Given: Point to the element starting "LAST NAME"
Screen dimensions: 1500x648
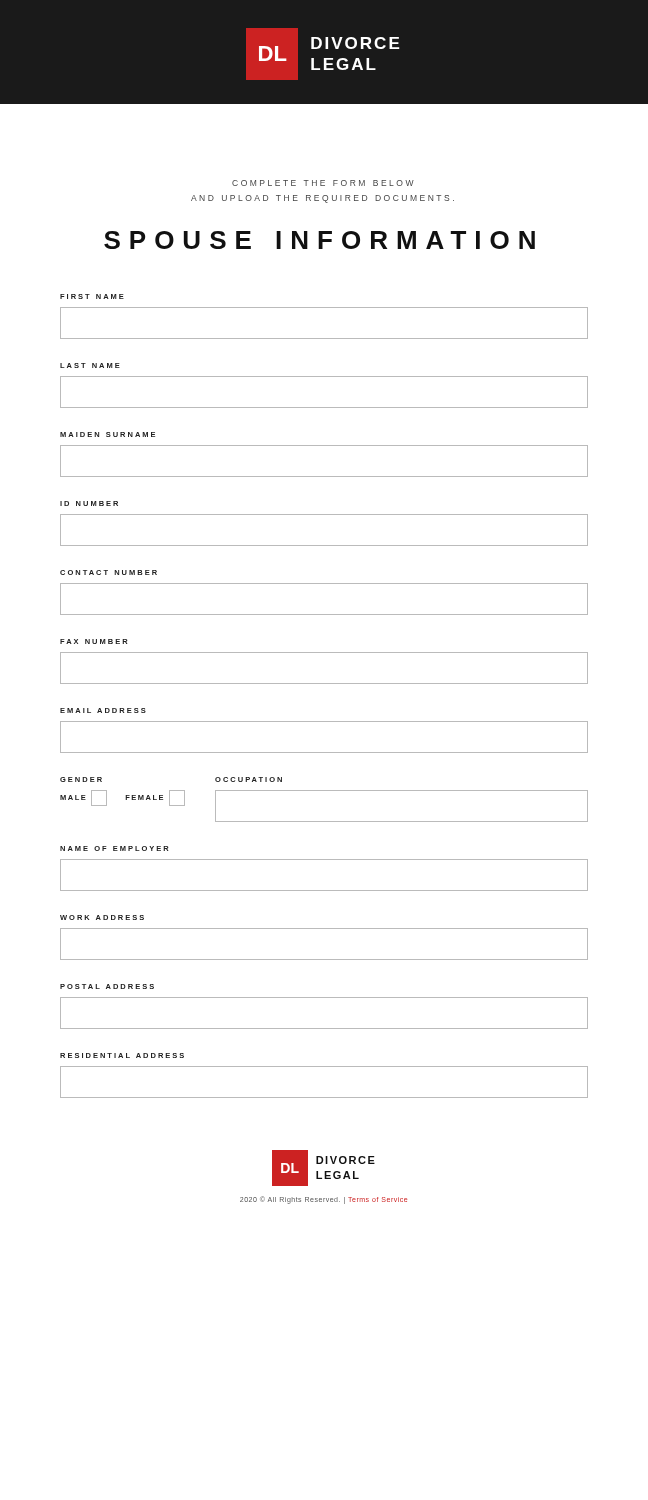Looking at the screenshot, I should tap(324, 384).
